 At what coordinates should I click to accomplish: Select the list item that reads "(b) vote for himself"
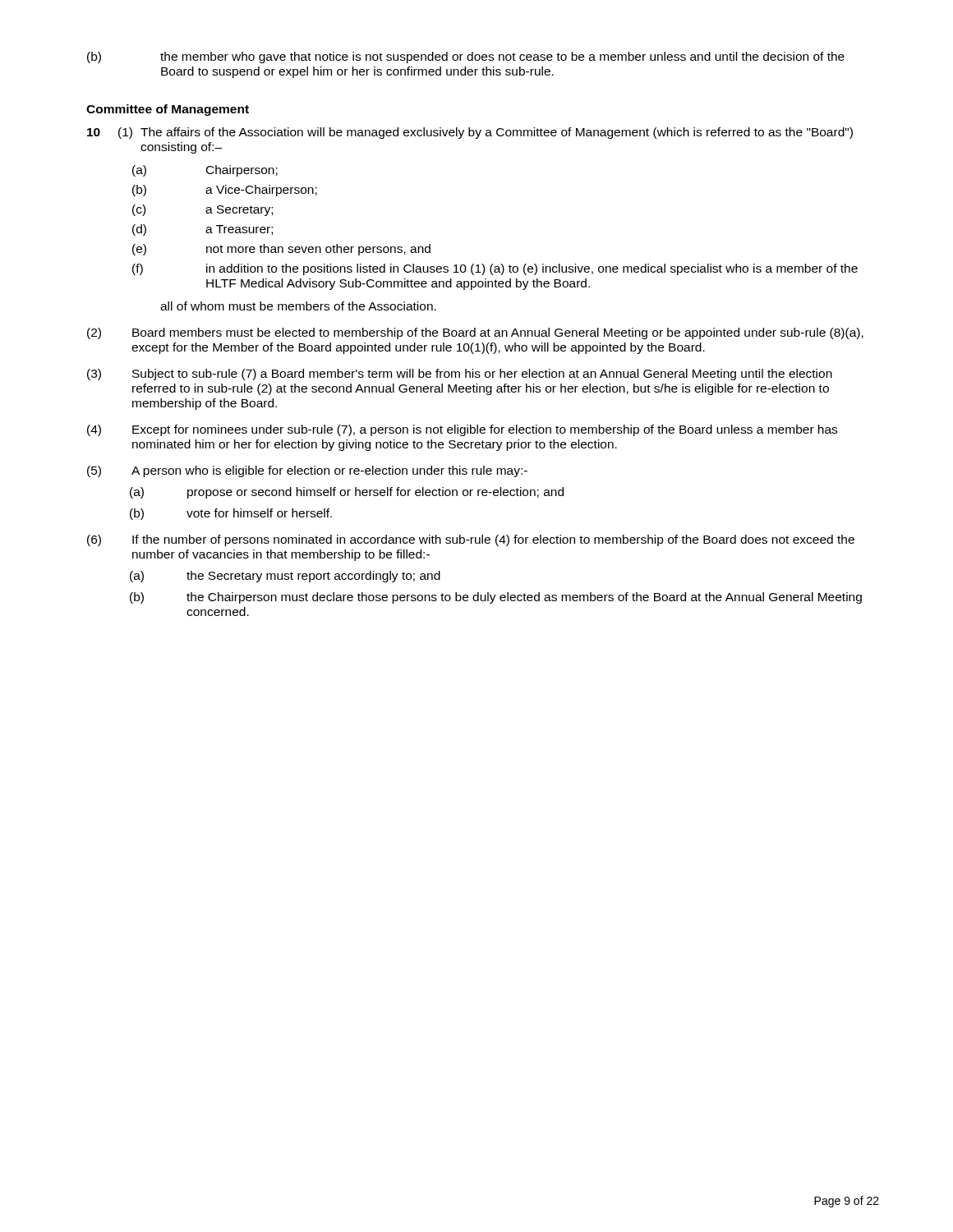pos(231,514)
